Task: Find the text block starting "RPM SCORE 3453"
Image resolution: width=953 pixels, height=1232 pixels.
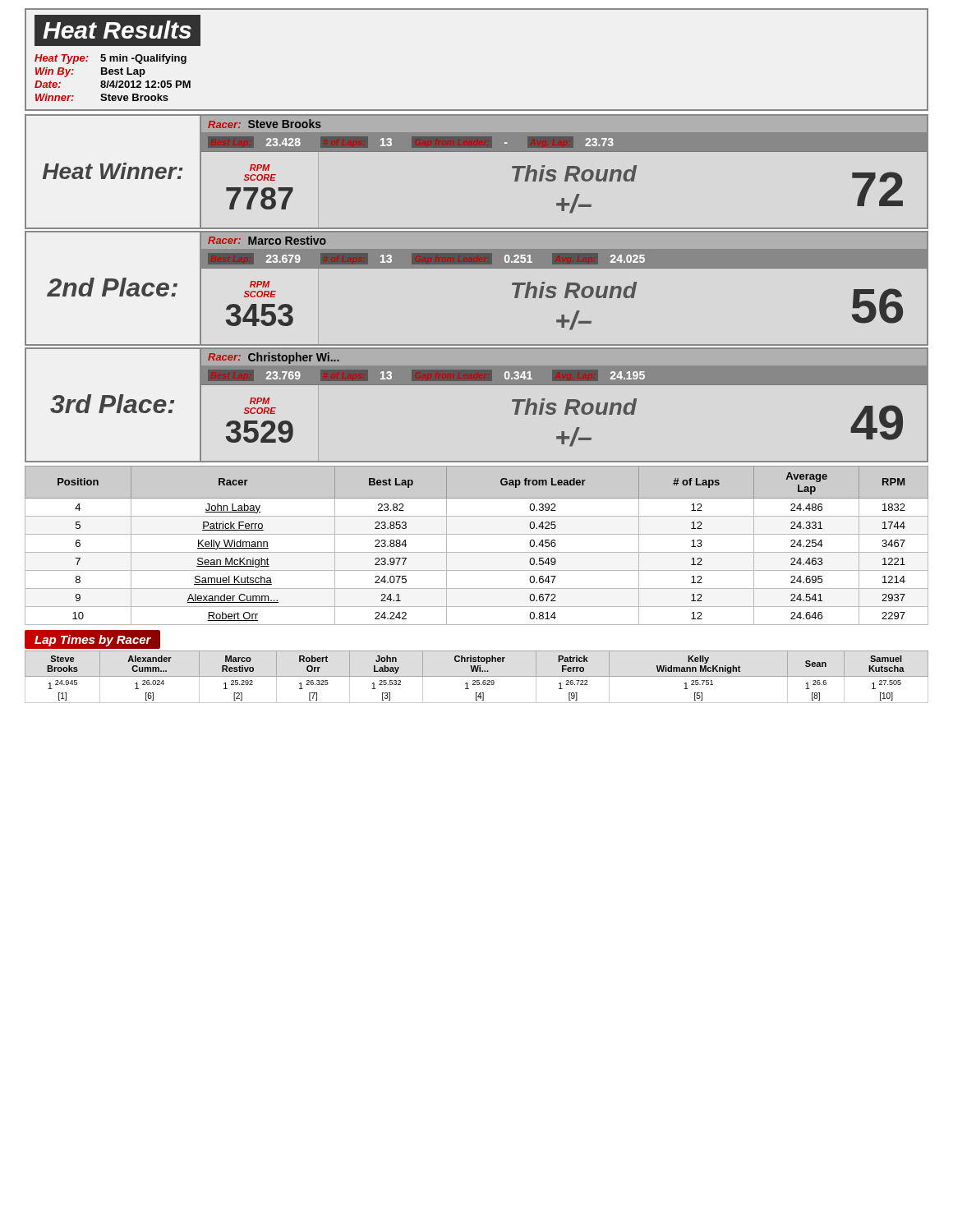Action: [260, 306]
